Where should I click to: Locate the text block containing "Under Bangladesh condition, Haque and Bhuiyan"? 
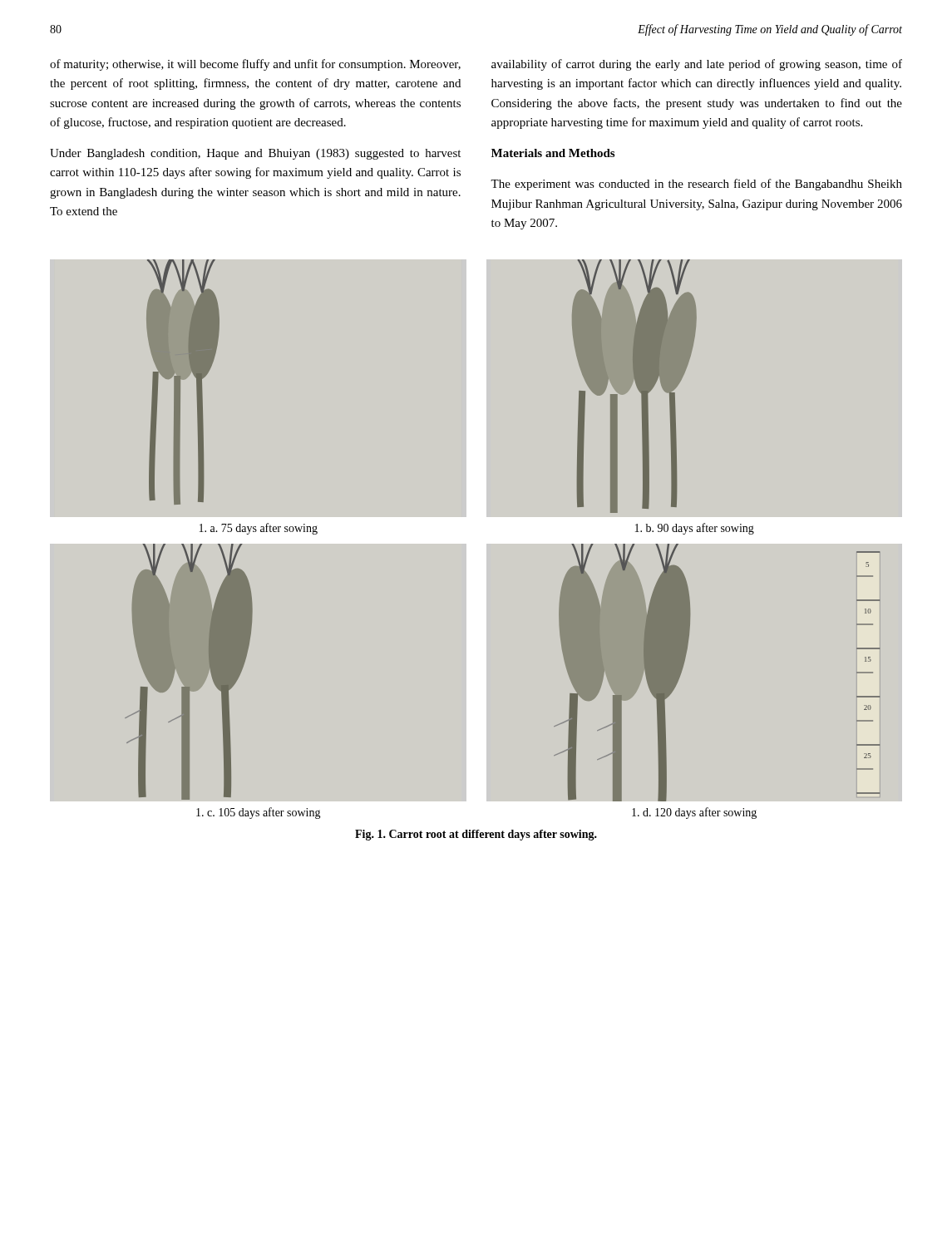tap(255, 182)
